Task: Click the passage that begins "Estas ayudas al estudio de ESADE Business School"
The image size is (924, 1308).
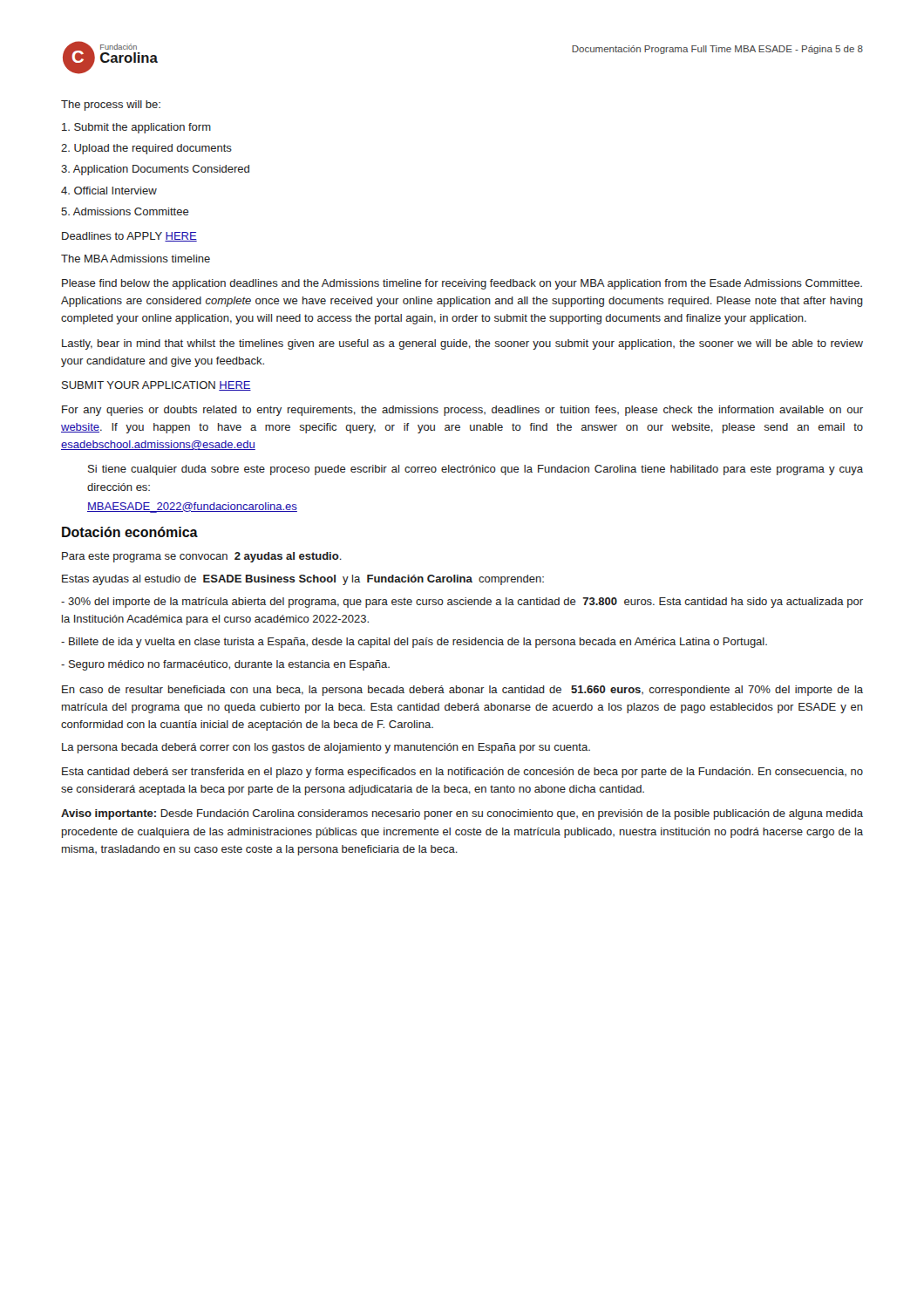Action: (x=303, y=578)
